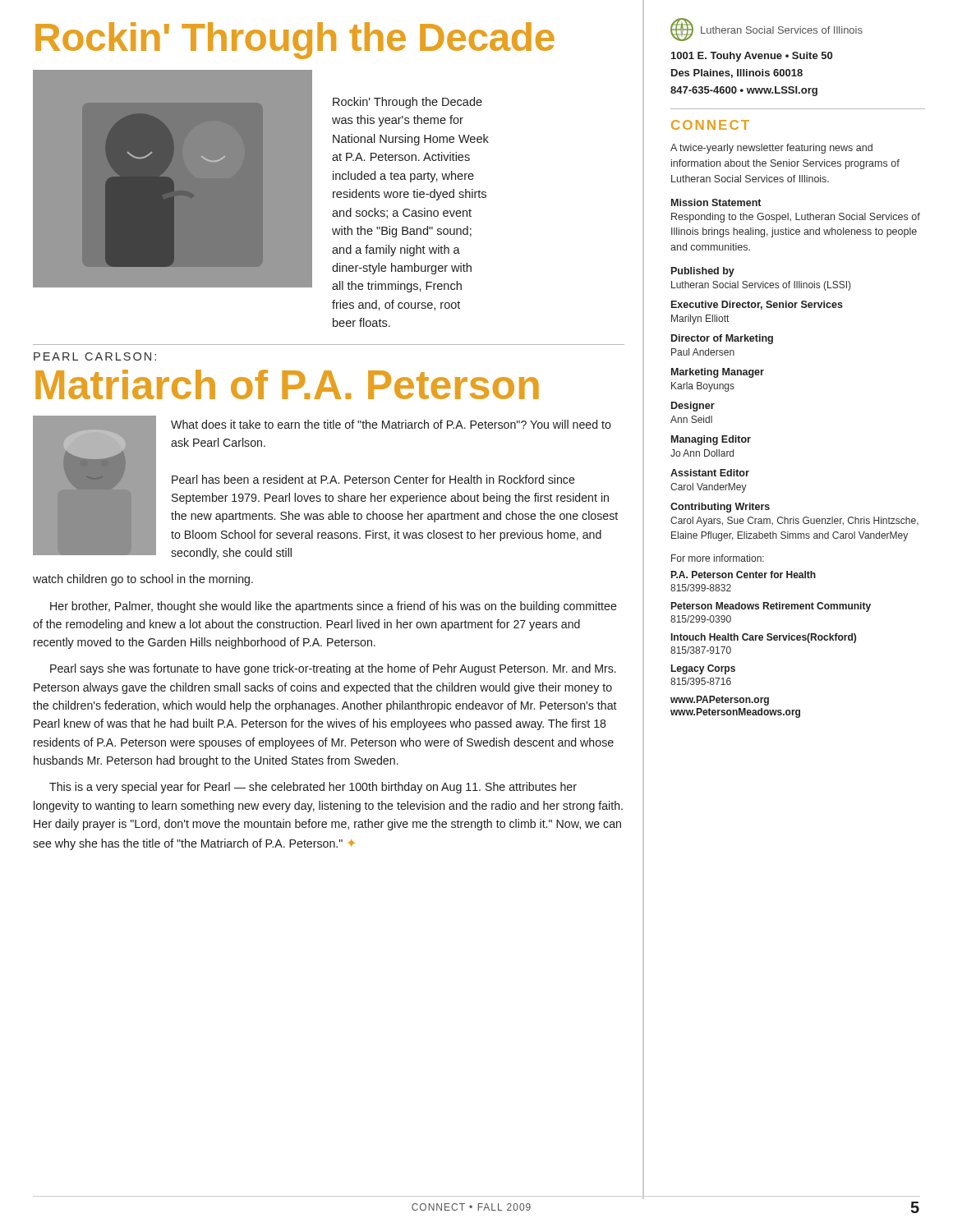Click on the text that reads "www.PAPeterson.org www.PetersonMeadows.org"
The image size is (953, 1232).
tap(798, 706)
